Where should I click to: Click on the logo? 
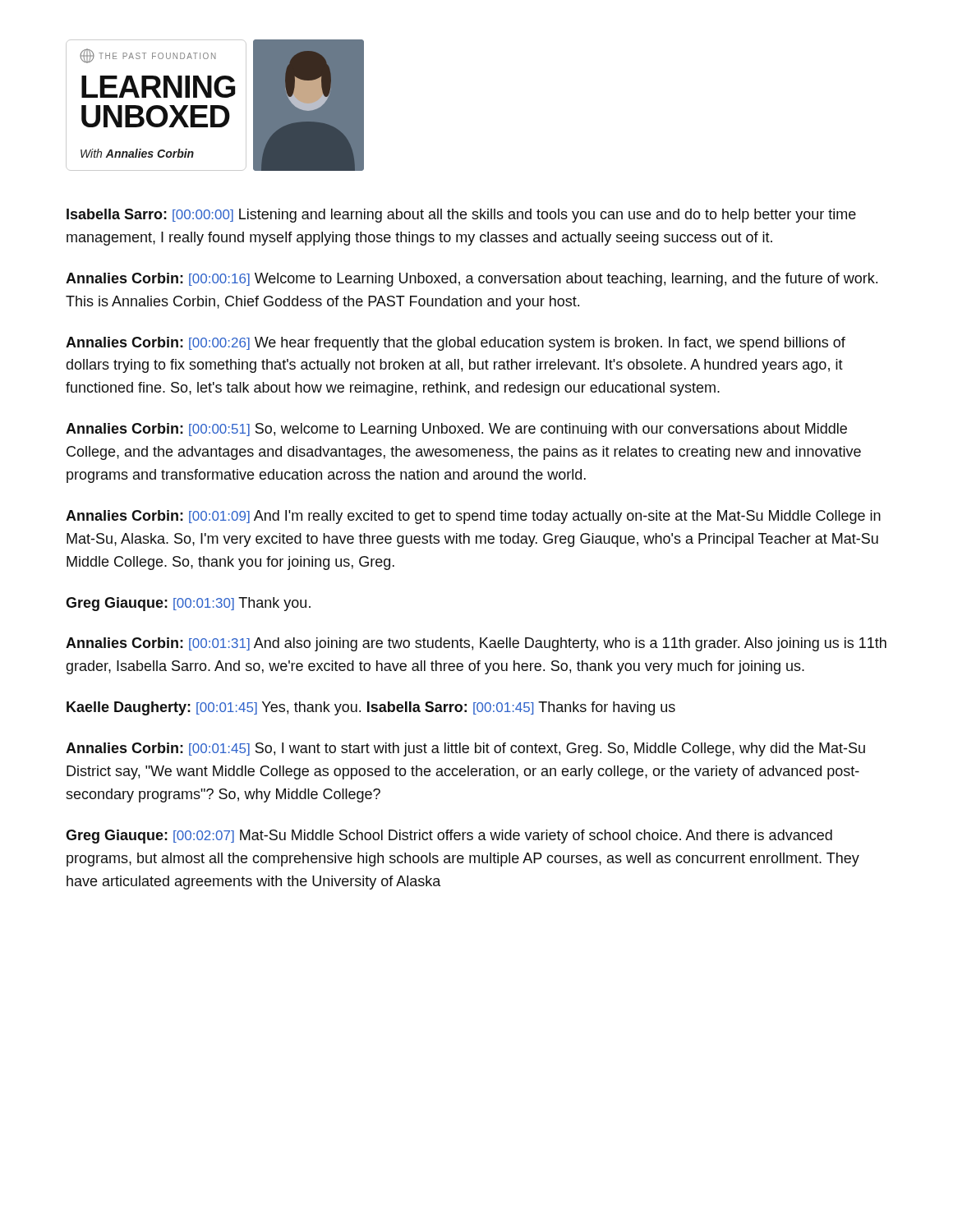point(476,105)
